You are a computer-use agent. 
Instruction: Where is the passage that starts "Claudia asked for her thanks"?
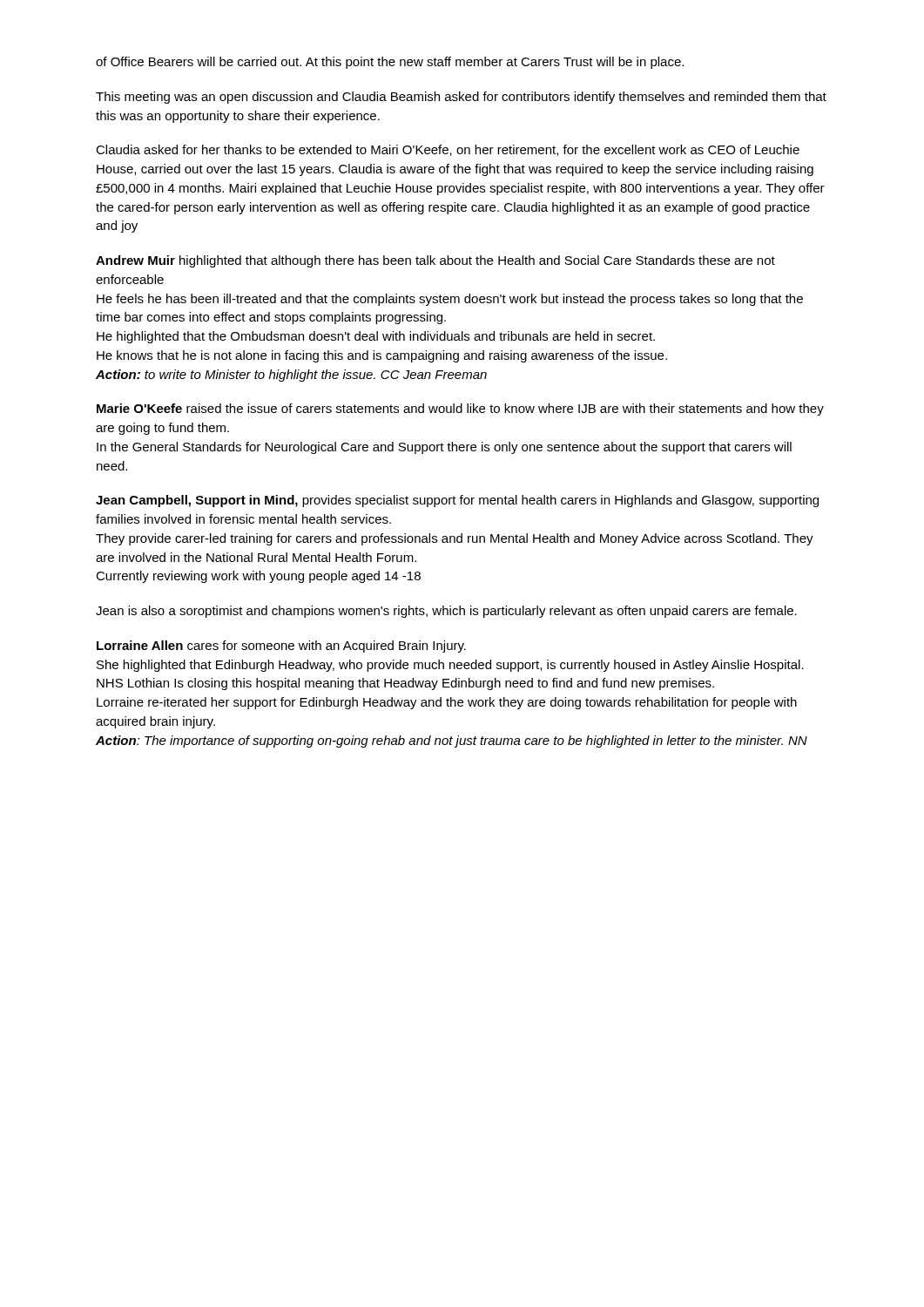tap(460, 188)
